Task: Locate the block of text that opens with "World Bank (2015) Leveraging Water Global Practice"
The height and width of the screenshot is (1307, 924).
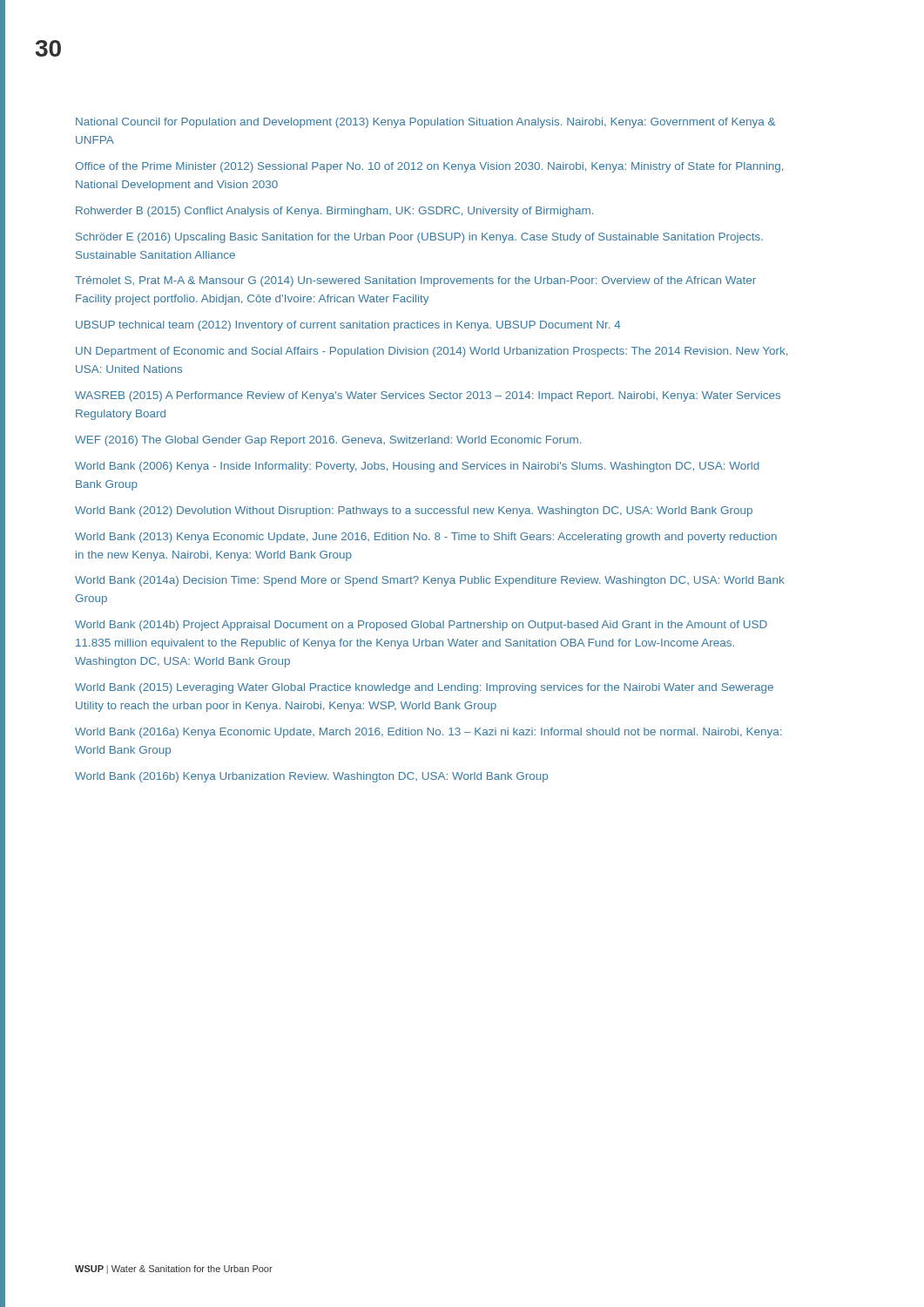Action: tap(424, 696)
